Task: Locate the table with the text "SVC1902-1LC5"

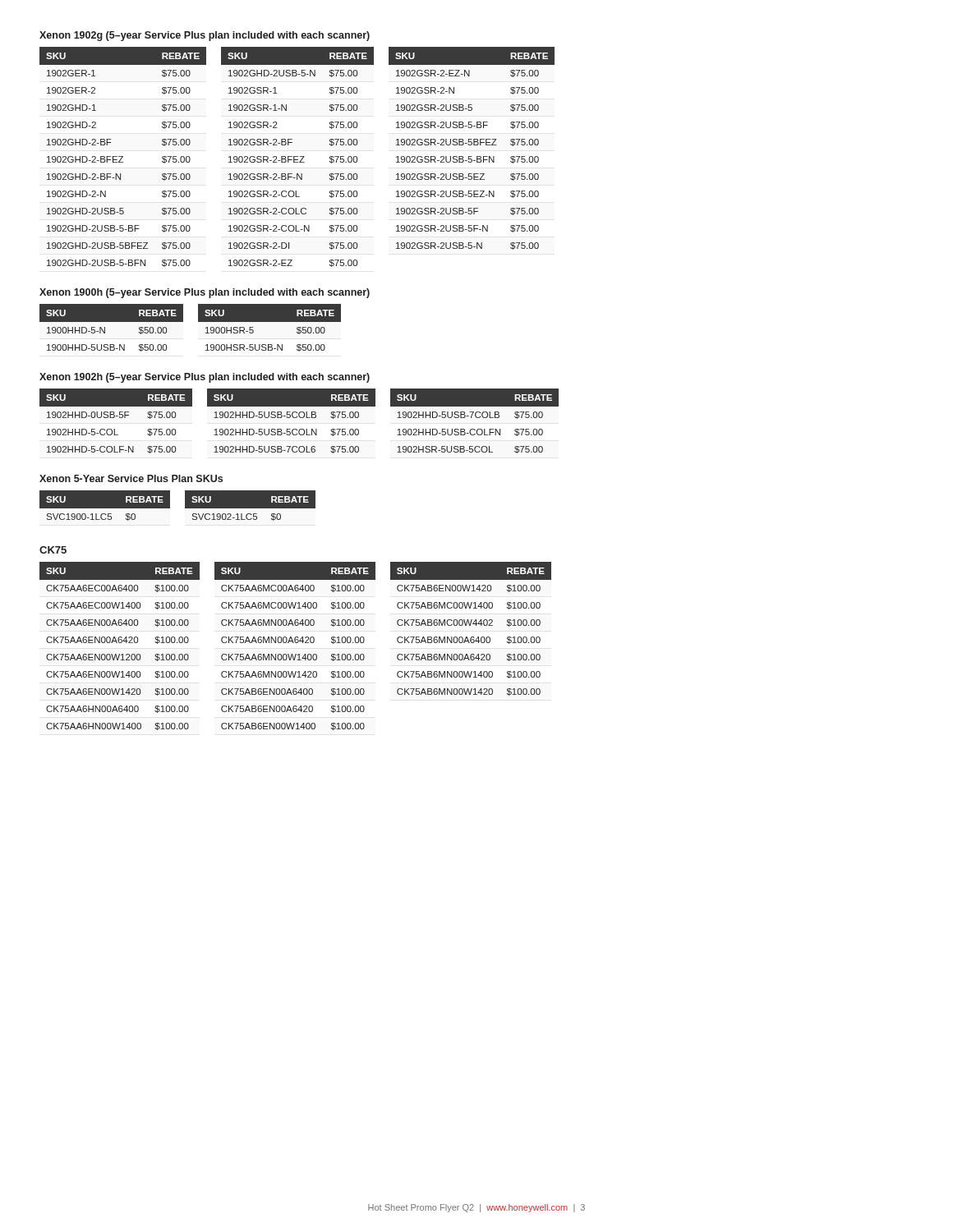Action: (x=250, y=508)
